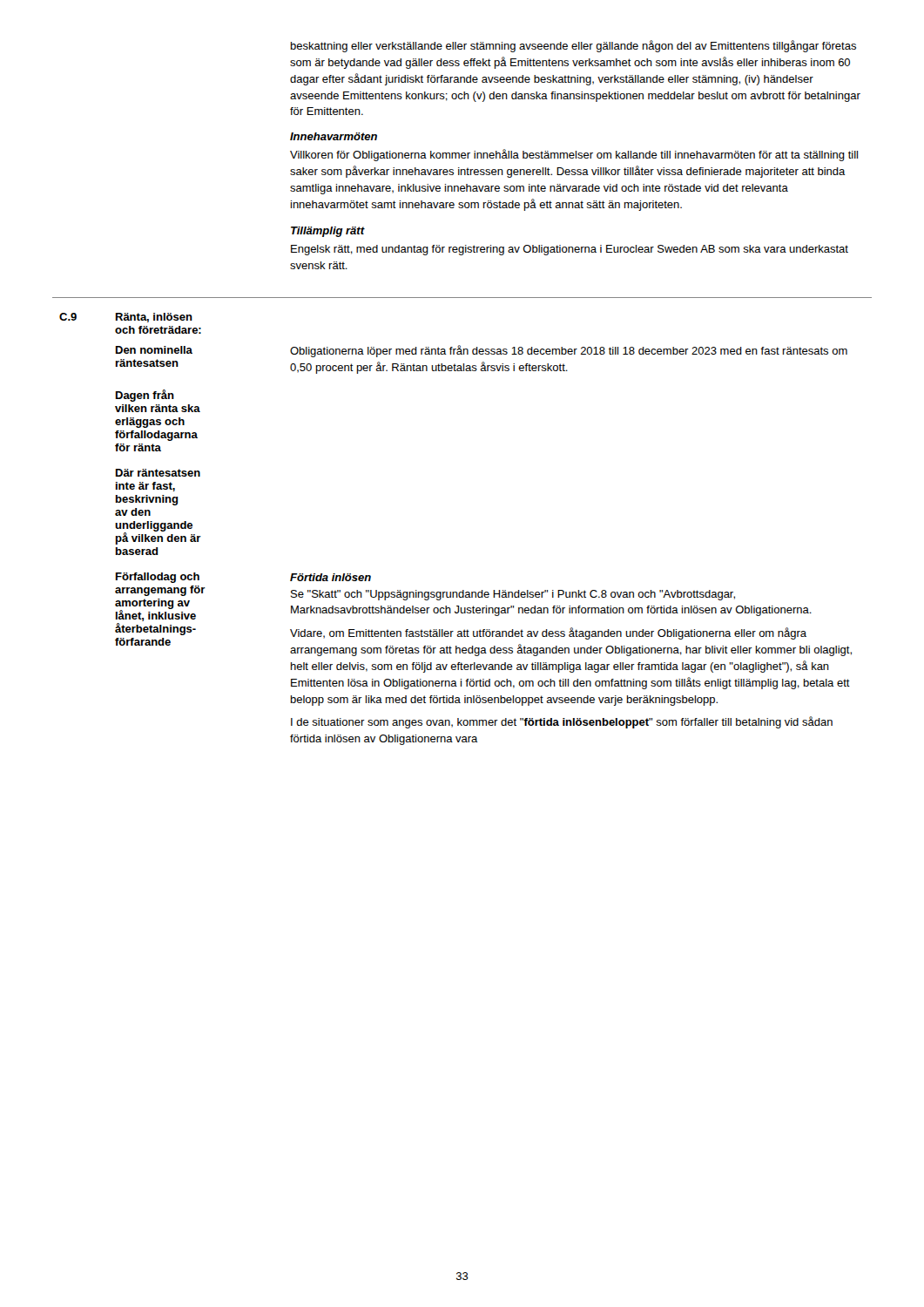924x1307 pixels.
Task: Locate the region starting "Engelsk rätt, med undantag"
Action: tap(569, 257)
